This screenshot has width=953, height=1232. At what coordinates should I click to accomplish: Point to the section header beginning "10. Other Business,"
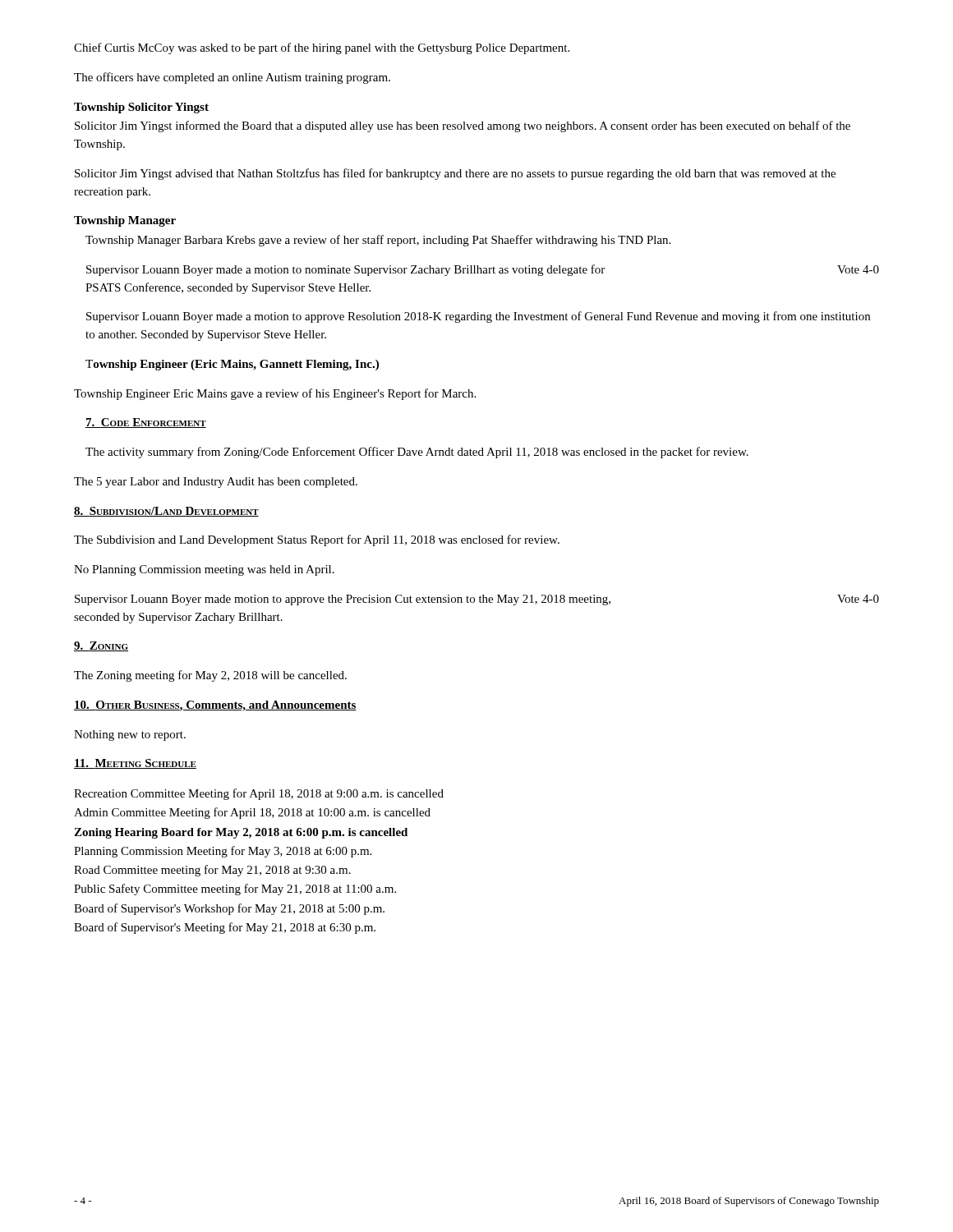215,705
